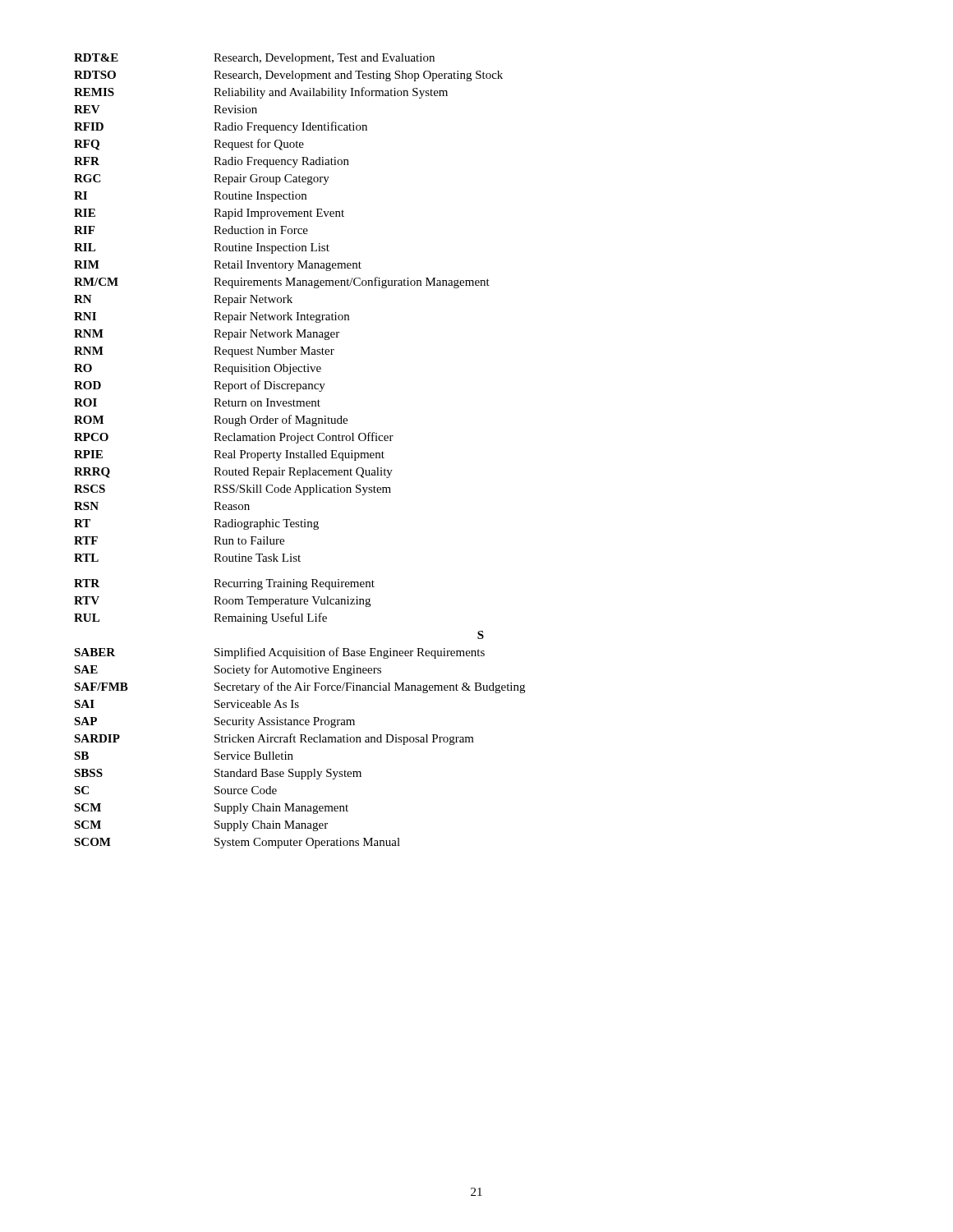Where does it say "SCMSupply Chain Management"?
The height and width of the screenshot is (1232, 953).
[x=211, y=809]
